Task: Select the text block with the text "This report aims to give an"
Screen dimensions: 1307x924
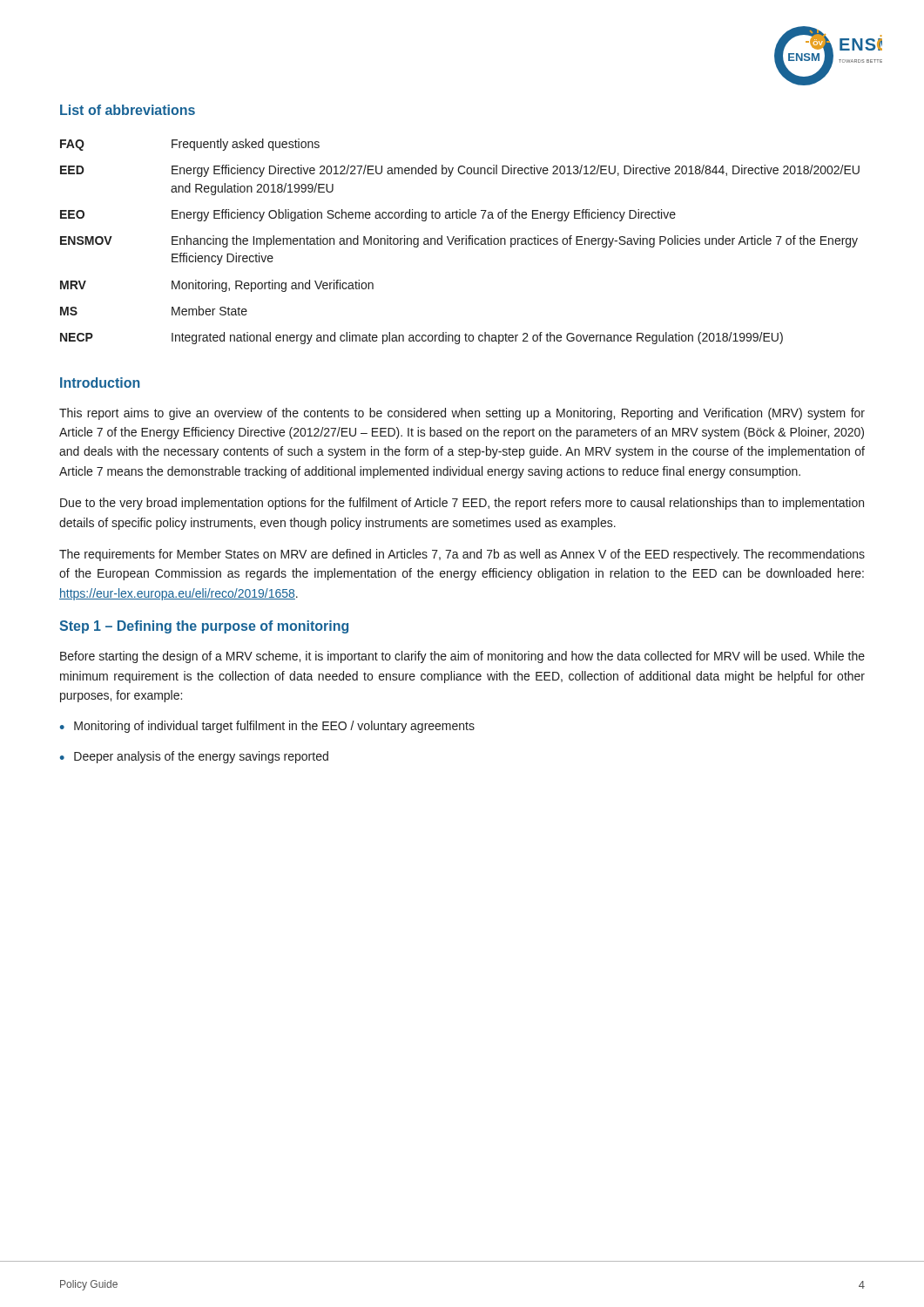Action: pyautogui.click(x=462, y=442)
